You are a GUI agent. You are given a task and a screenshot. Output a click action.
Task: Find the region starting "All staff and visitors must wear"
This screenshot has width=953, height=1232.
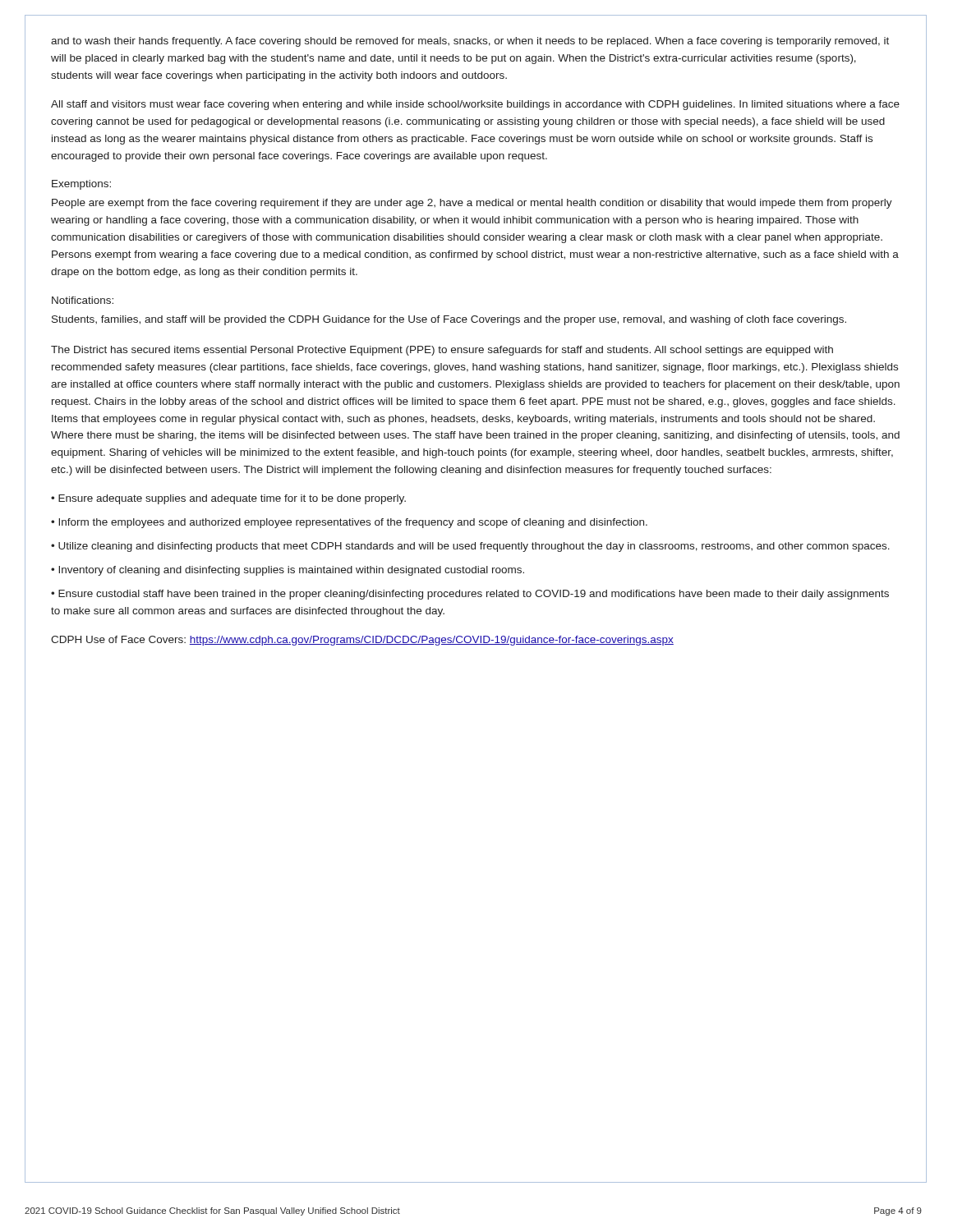(475, 129)
